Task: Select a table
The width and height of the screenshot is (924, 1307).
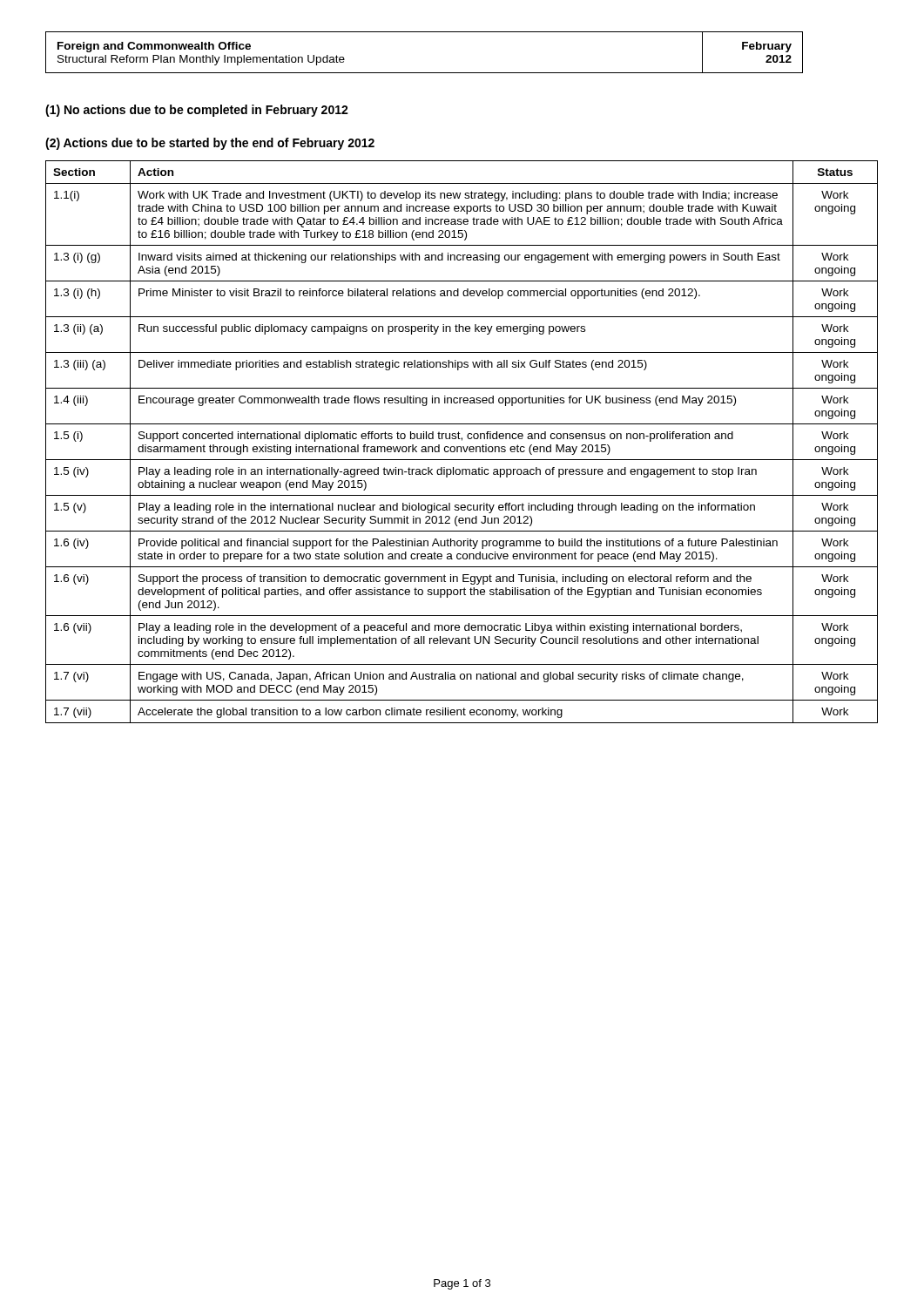Action: (462, 442)
